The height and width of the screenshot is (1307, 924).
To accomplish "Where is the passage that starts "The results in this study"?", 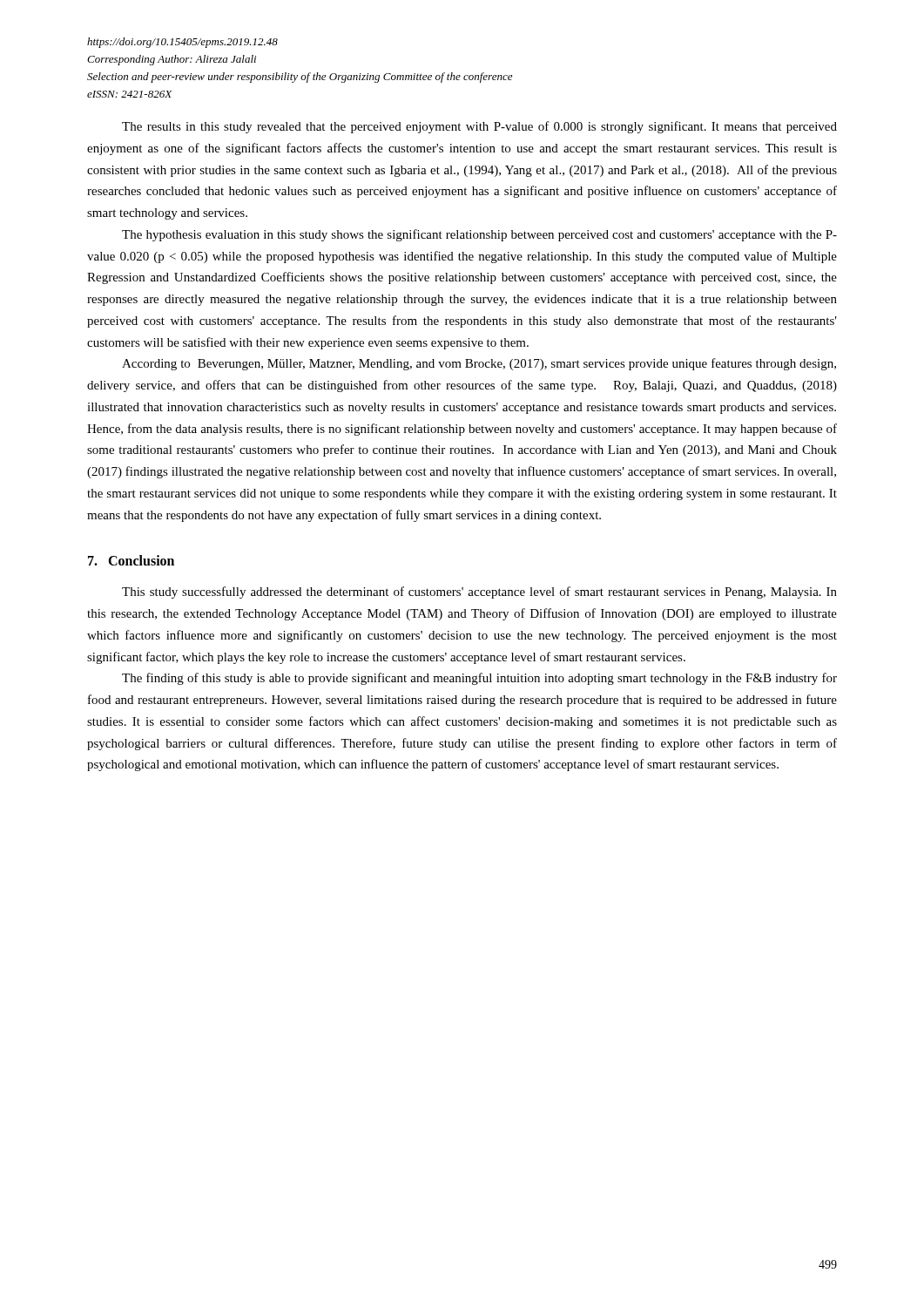I will [462, 170].
